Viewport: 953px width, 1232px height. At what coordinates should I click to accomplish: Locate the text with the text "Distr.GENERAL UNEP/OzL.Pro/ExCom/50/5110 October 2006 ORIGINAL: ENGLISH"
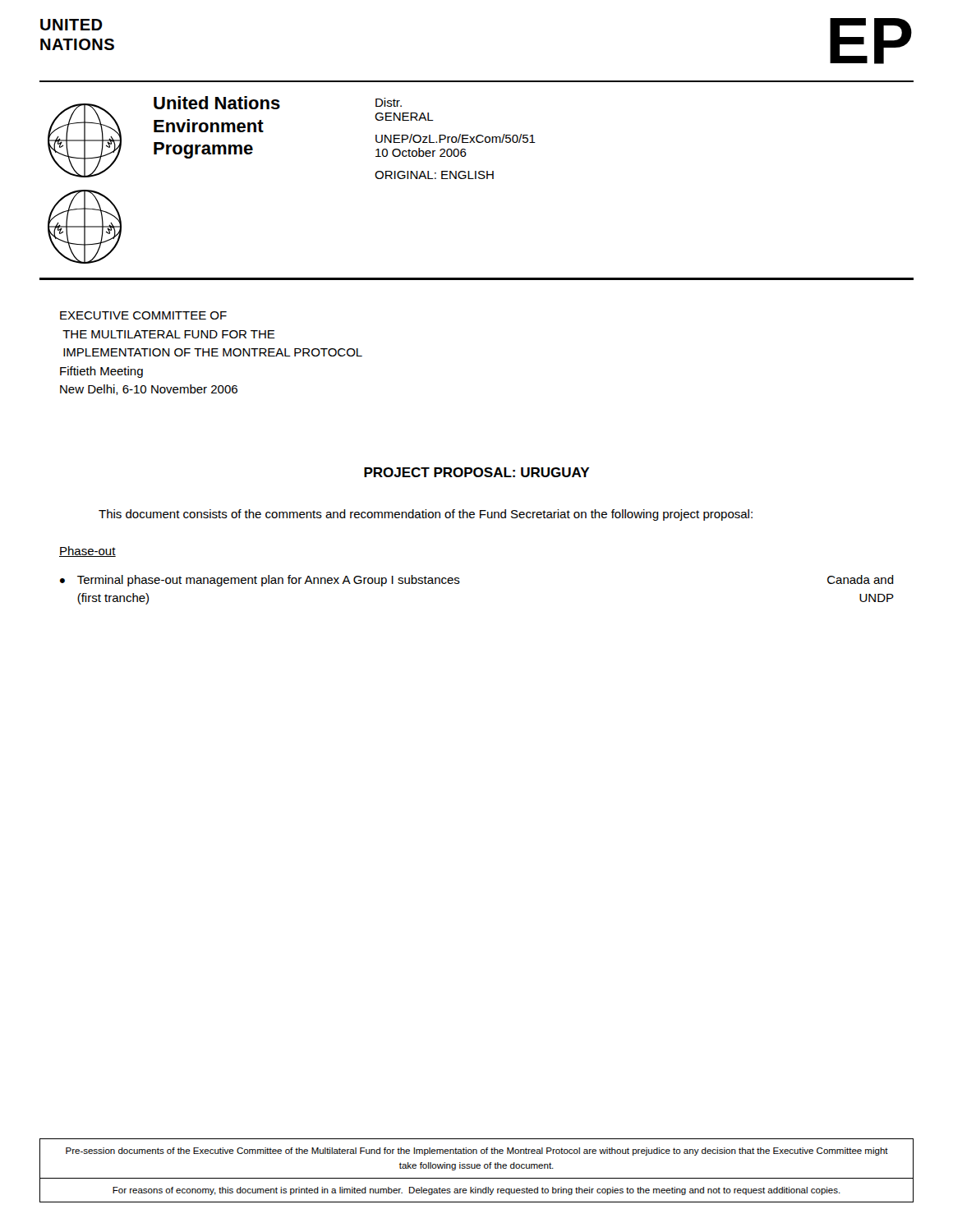(x=455, y=138)
